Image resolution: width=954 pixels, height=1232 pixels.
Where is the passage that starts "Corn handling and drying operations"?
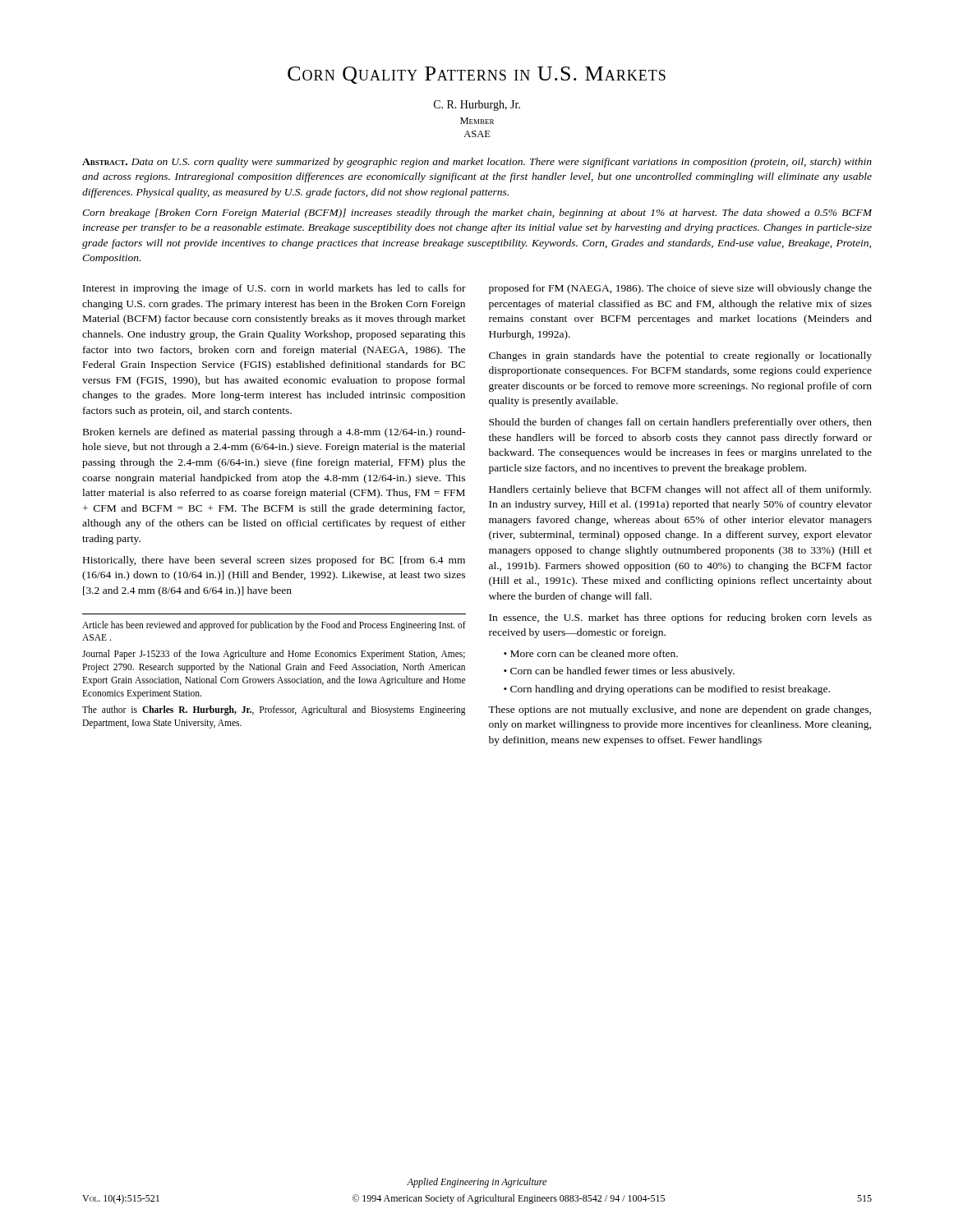(x=670, y=689)
